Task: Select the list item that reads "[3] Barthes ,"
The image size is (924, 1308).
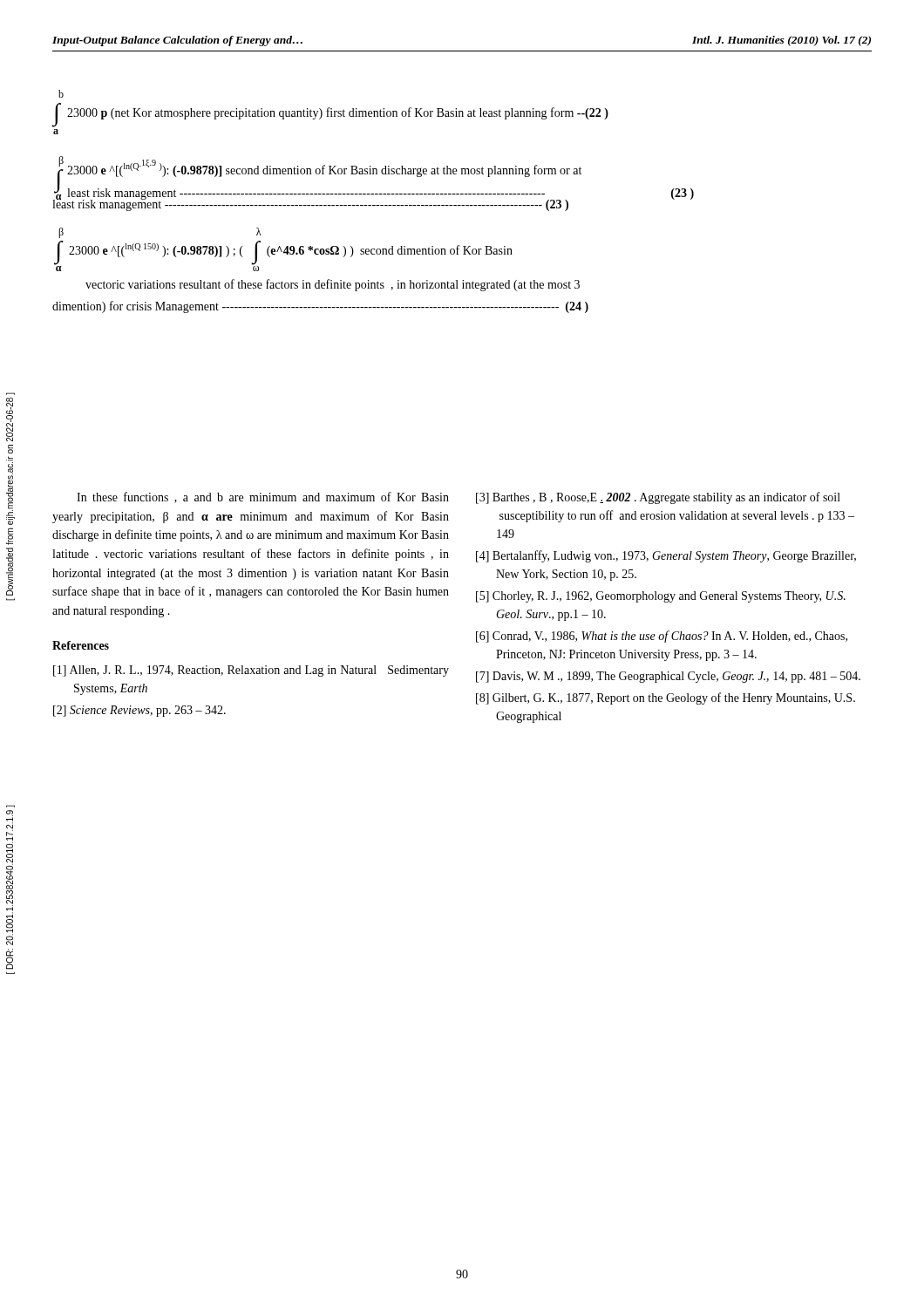Action: (665, 516)
